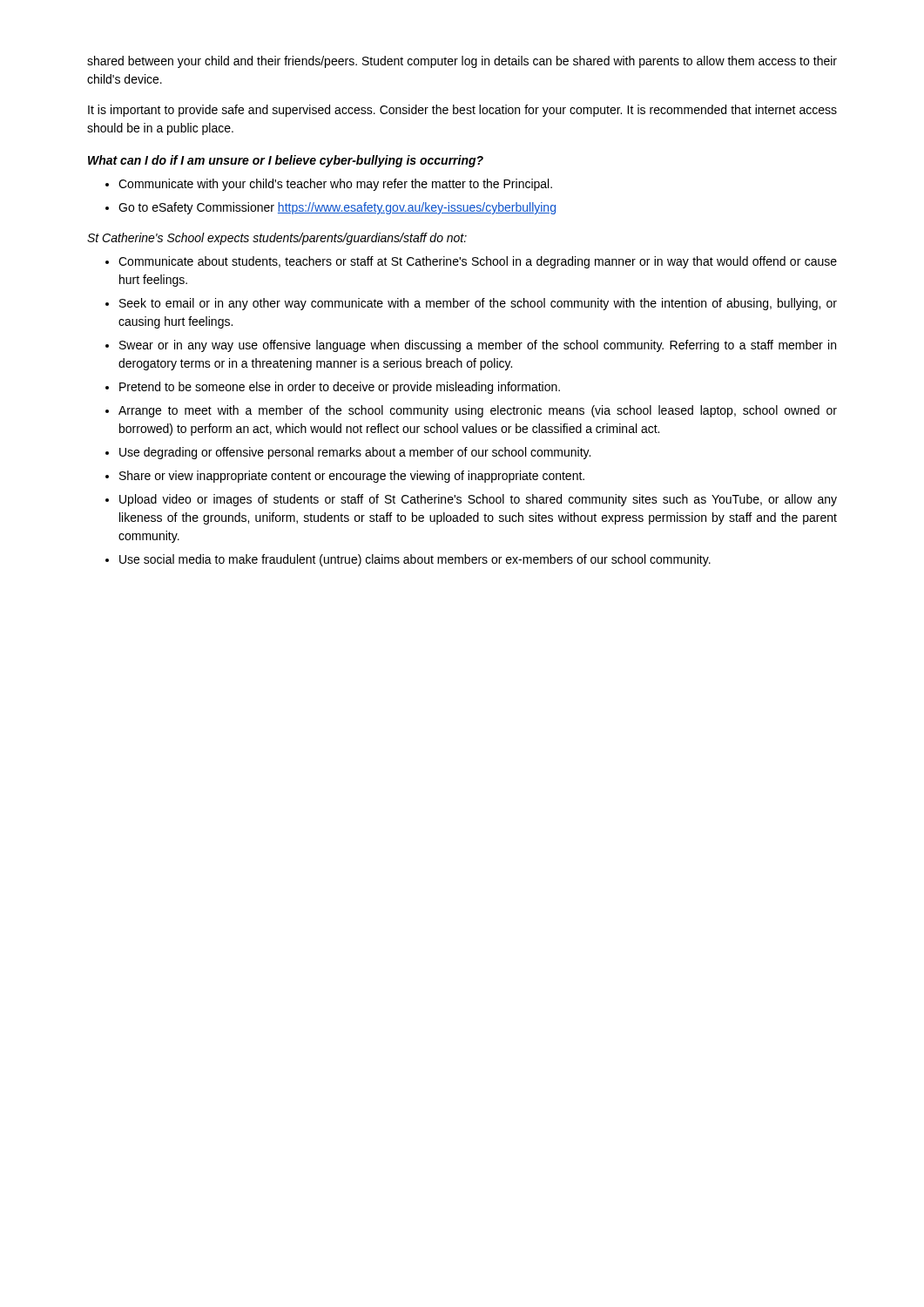Screen dimensions: 1307x924
Task: Point to the region starting "Go to eSafety Commissioner"
Action: click(462, 208)
